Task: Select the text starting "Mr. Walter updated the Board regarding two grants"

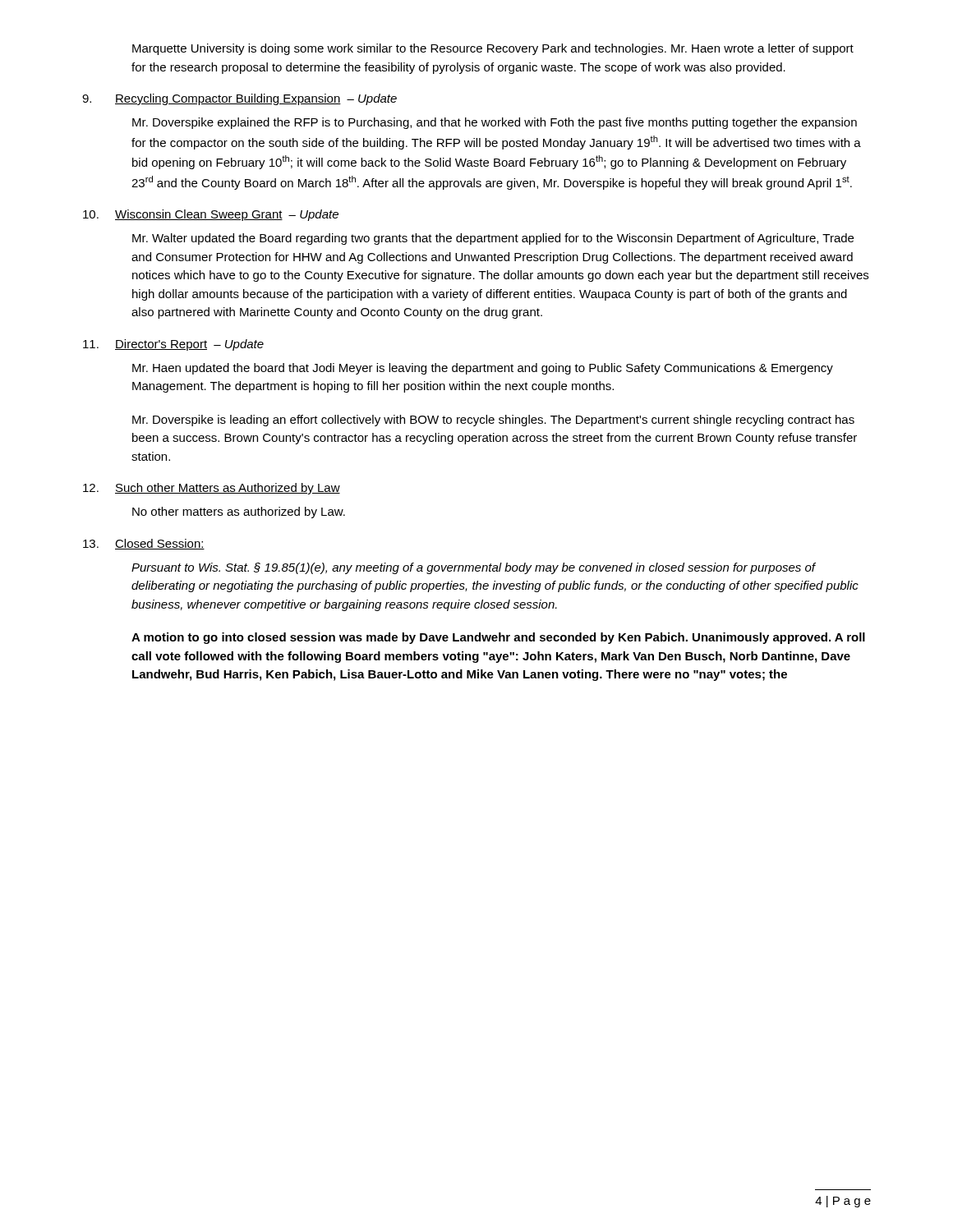Action: (x=500, y=275)
